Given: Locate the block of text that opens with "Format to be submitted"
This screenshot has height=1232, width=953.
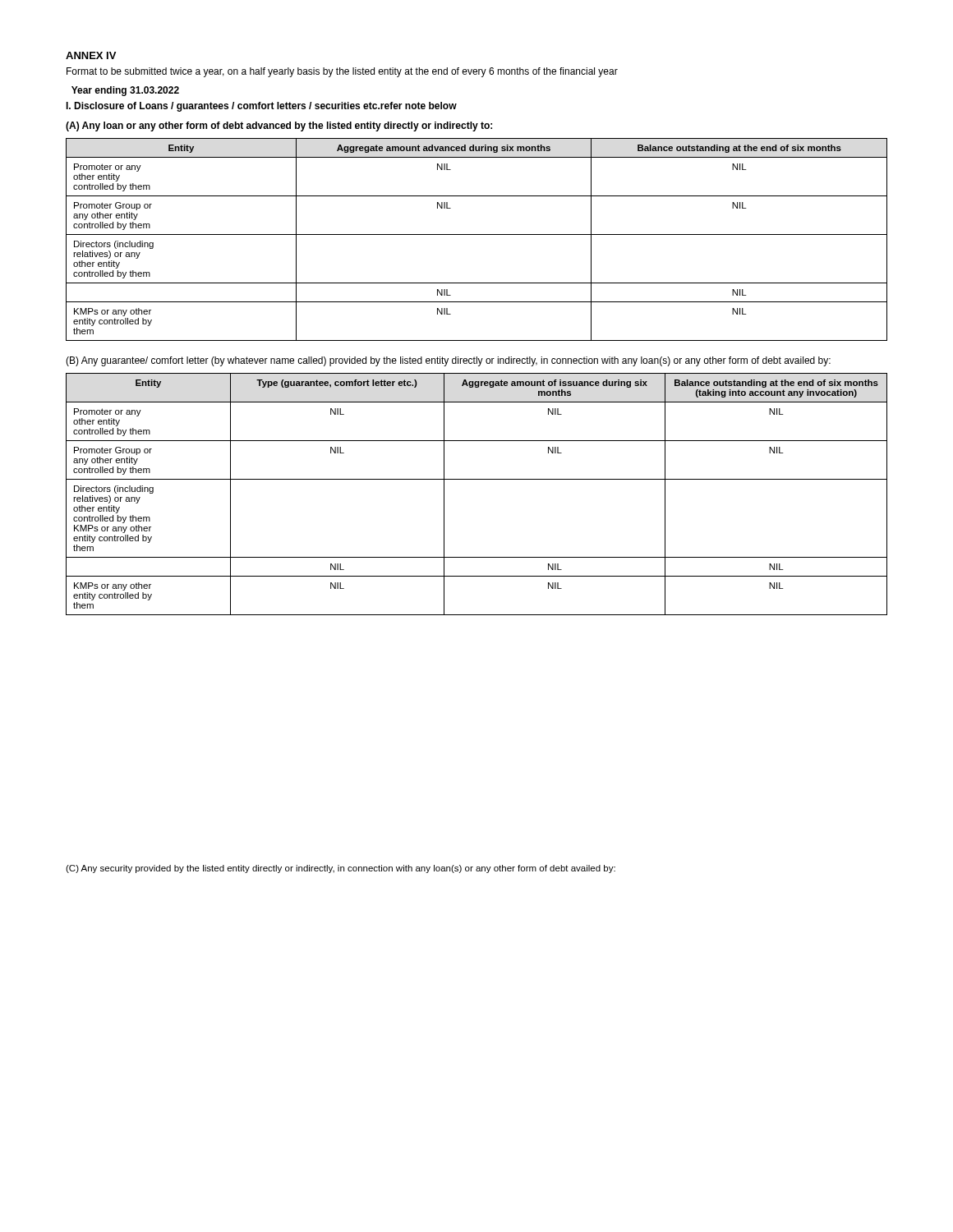Looking at the screenshot, I should tap(342, 71).
